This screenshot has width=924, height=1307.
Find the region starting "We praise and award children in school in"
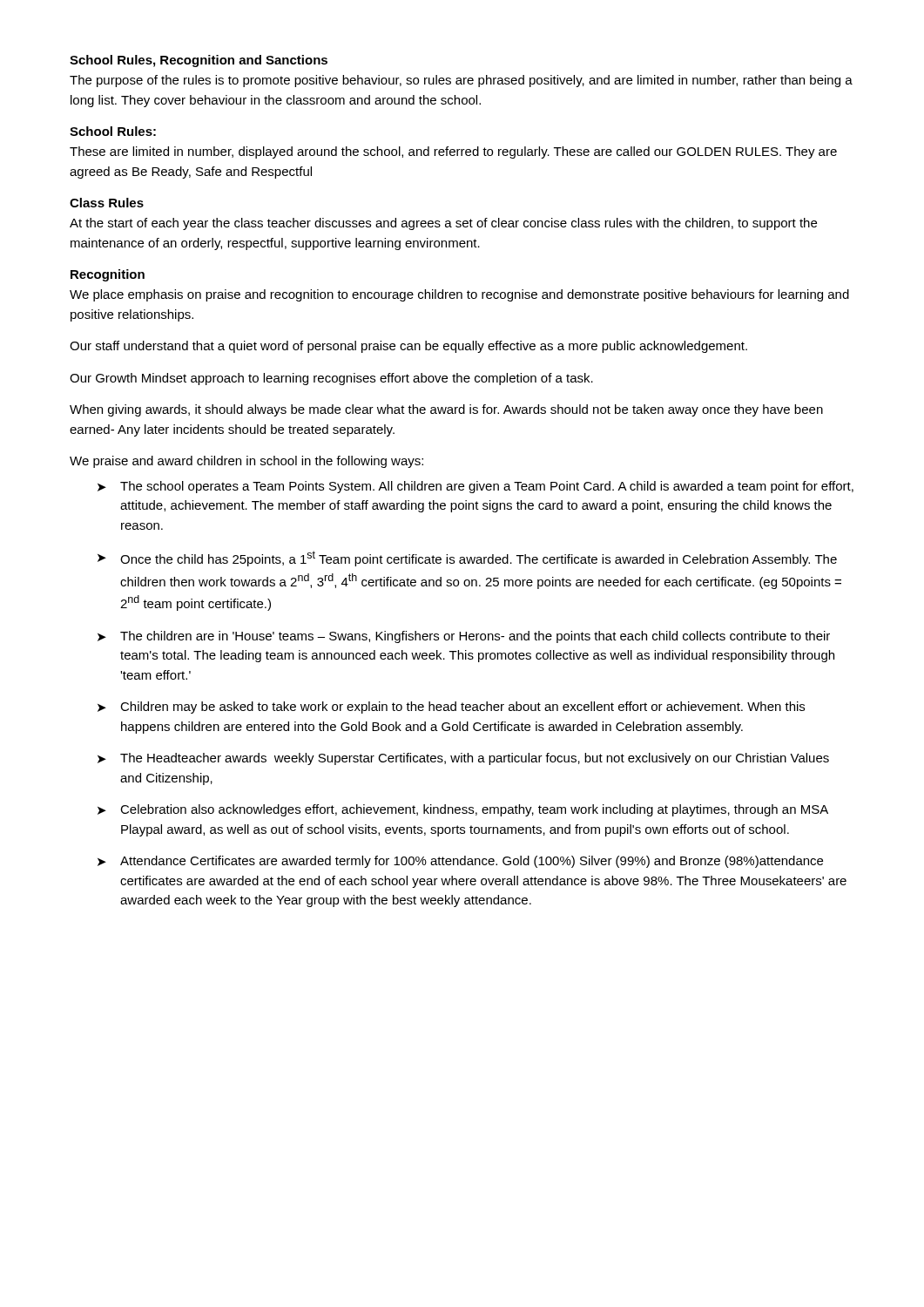click(247, 461)
